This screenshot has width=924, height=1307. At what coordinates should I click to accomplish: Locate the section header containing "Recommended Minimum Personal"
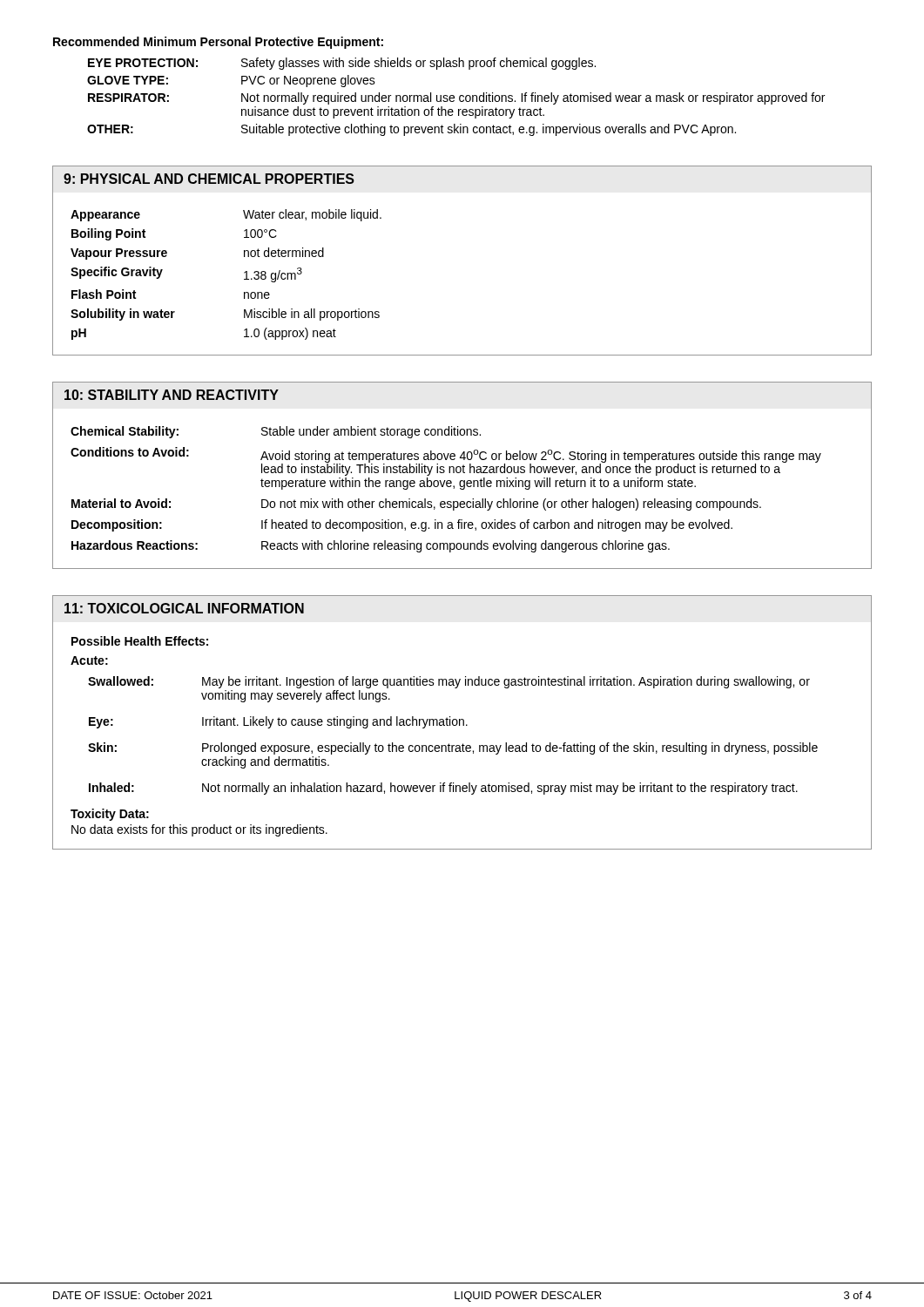[x=218, y=42]
